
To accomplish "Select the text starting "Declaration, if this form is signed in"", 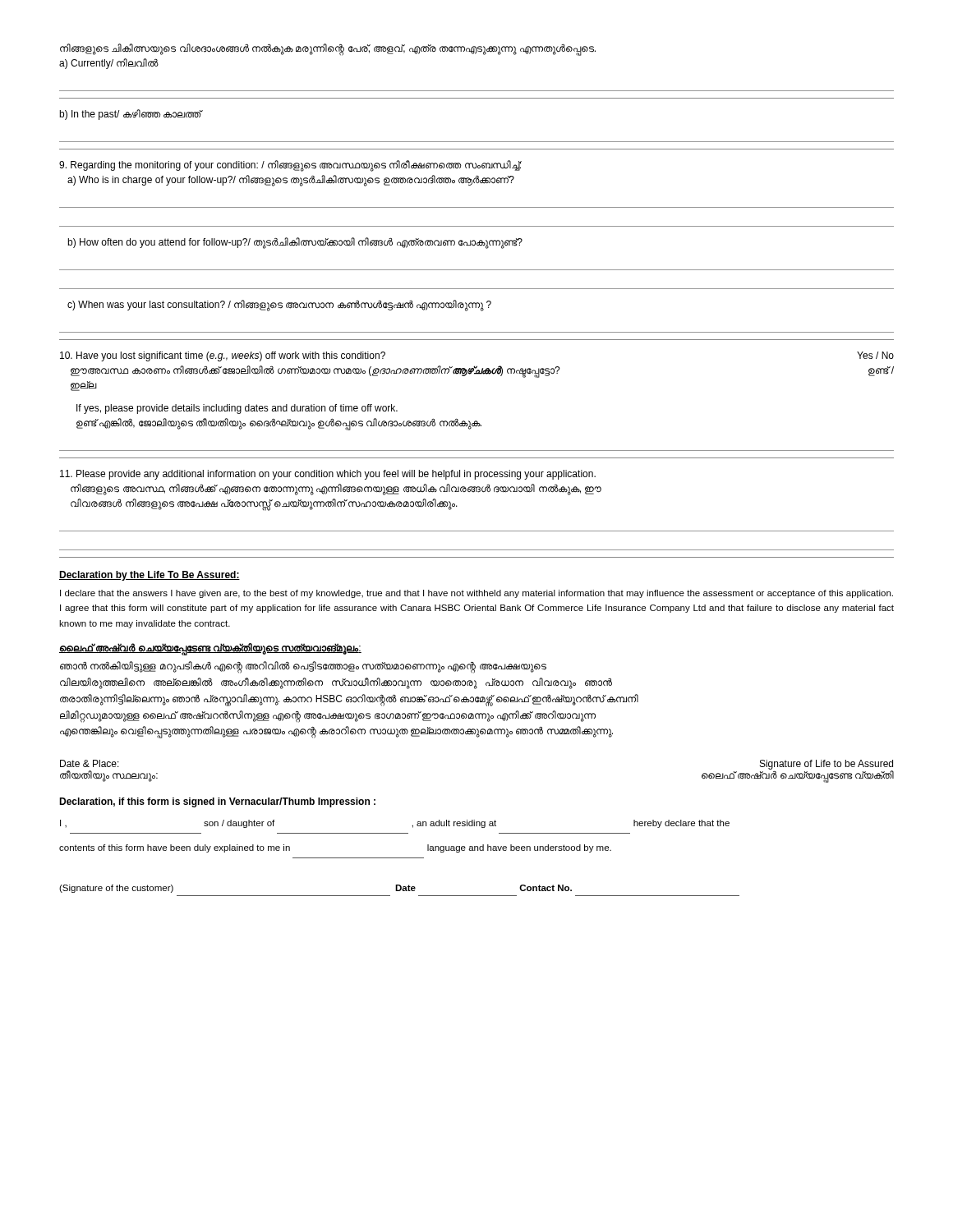I will point(218,802).
